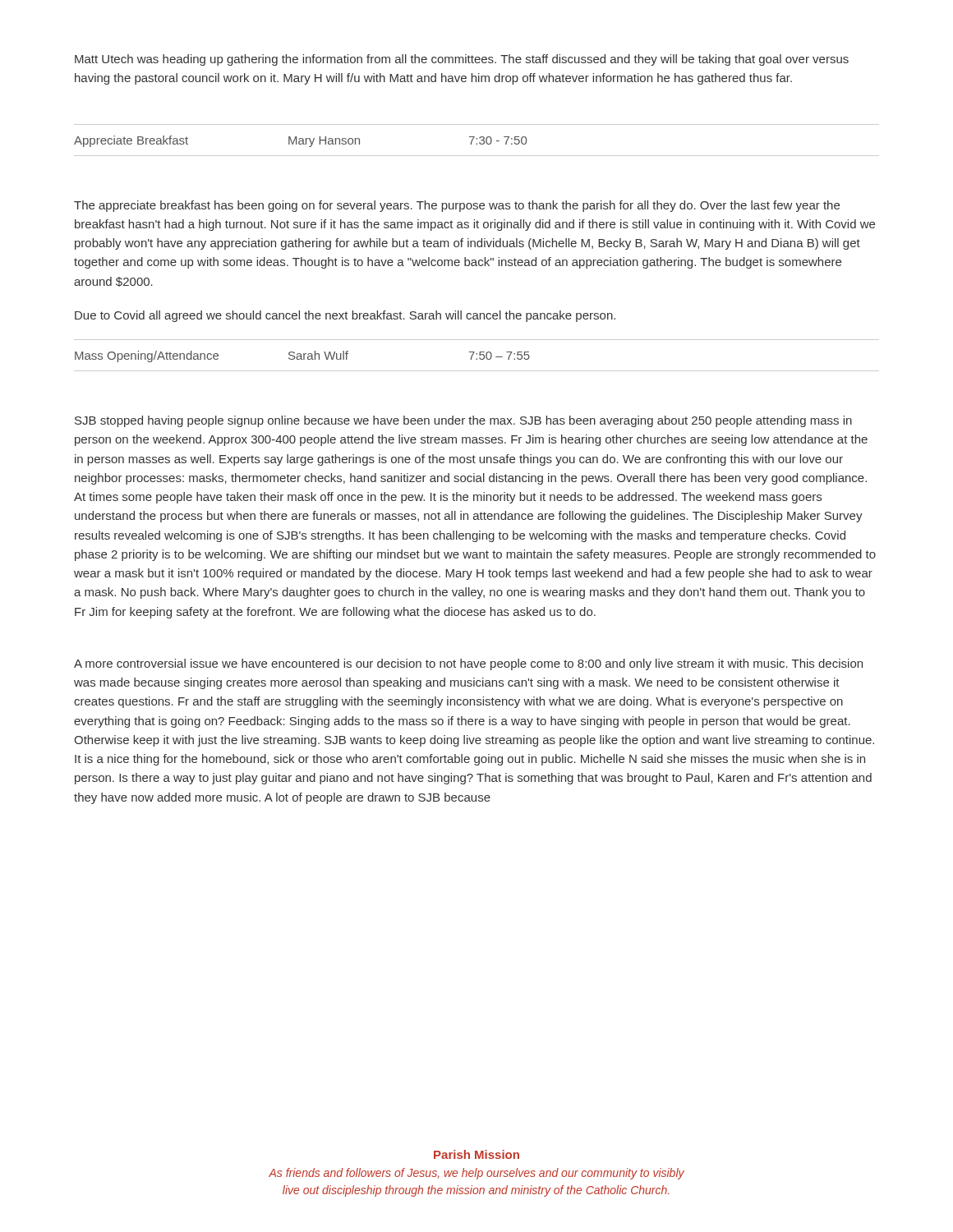
Task: Where is the passage that starts "Due to Covid all agreed we should cancel"?
Action: (x=345, y=315)
